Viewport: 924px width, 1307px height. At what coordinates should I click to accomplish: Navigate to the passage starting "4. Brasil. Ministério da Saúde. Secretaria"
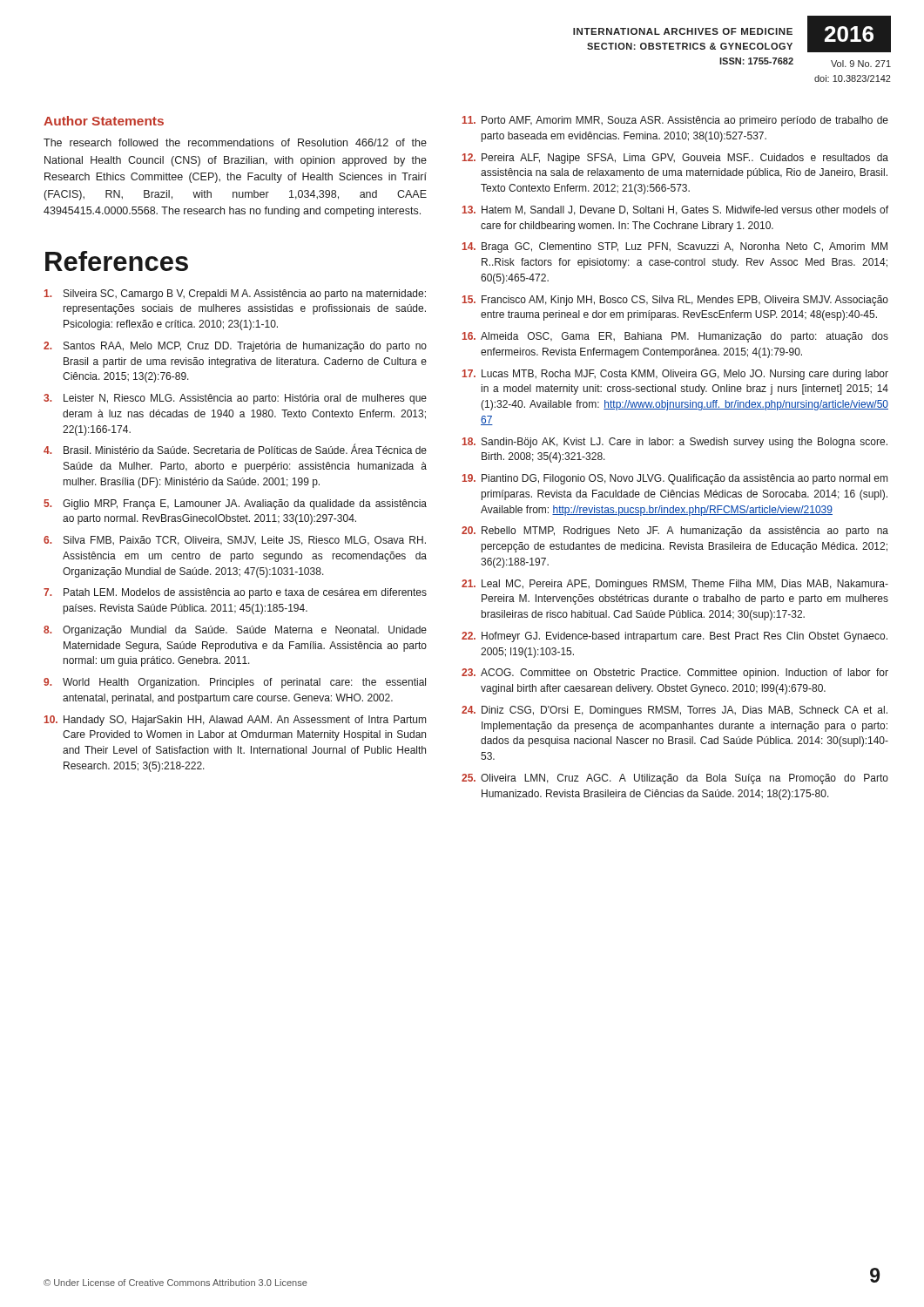click(235, 467)
